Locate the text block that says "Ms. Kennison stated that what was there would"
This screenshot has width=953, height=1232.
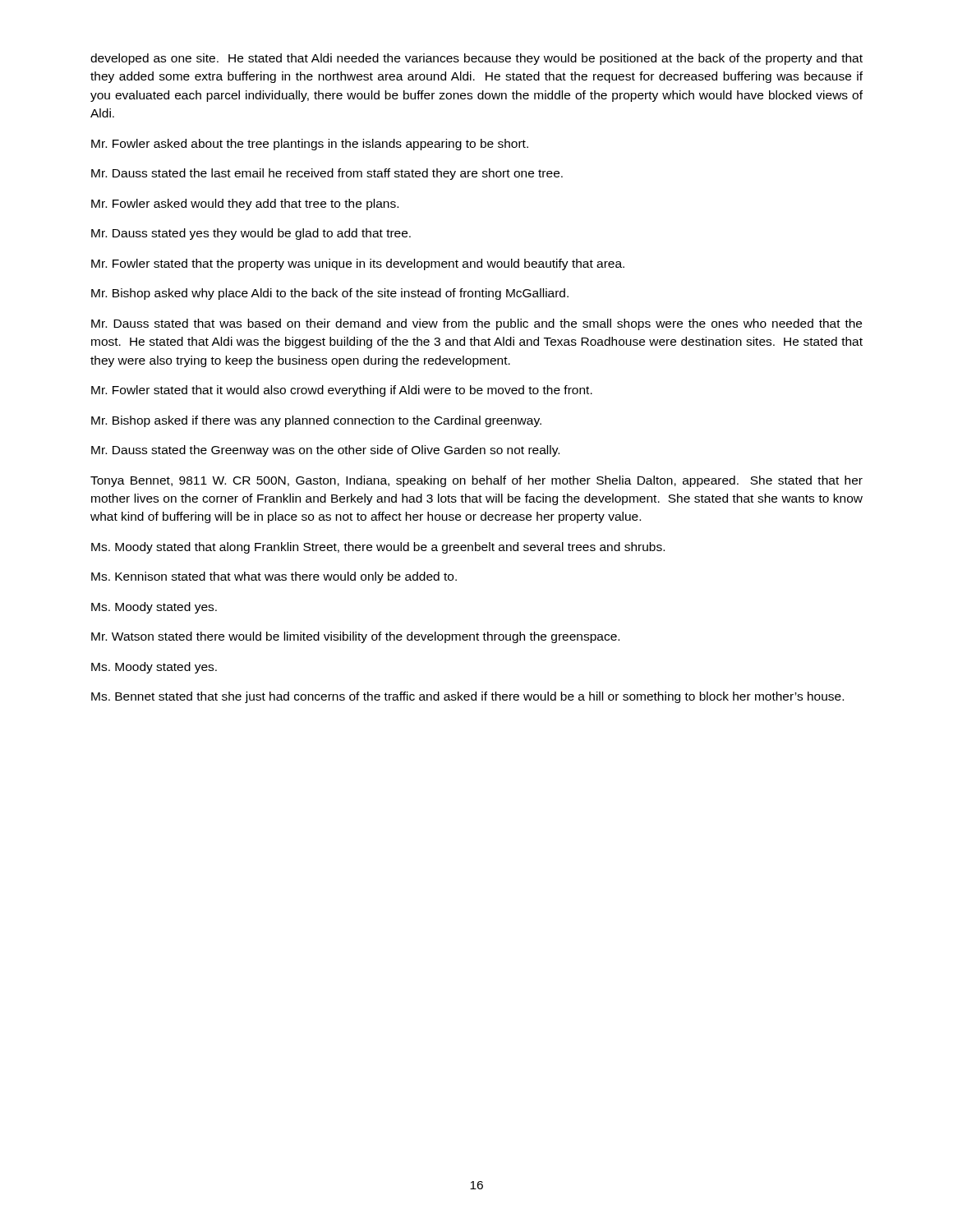tap(274, 576)
